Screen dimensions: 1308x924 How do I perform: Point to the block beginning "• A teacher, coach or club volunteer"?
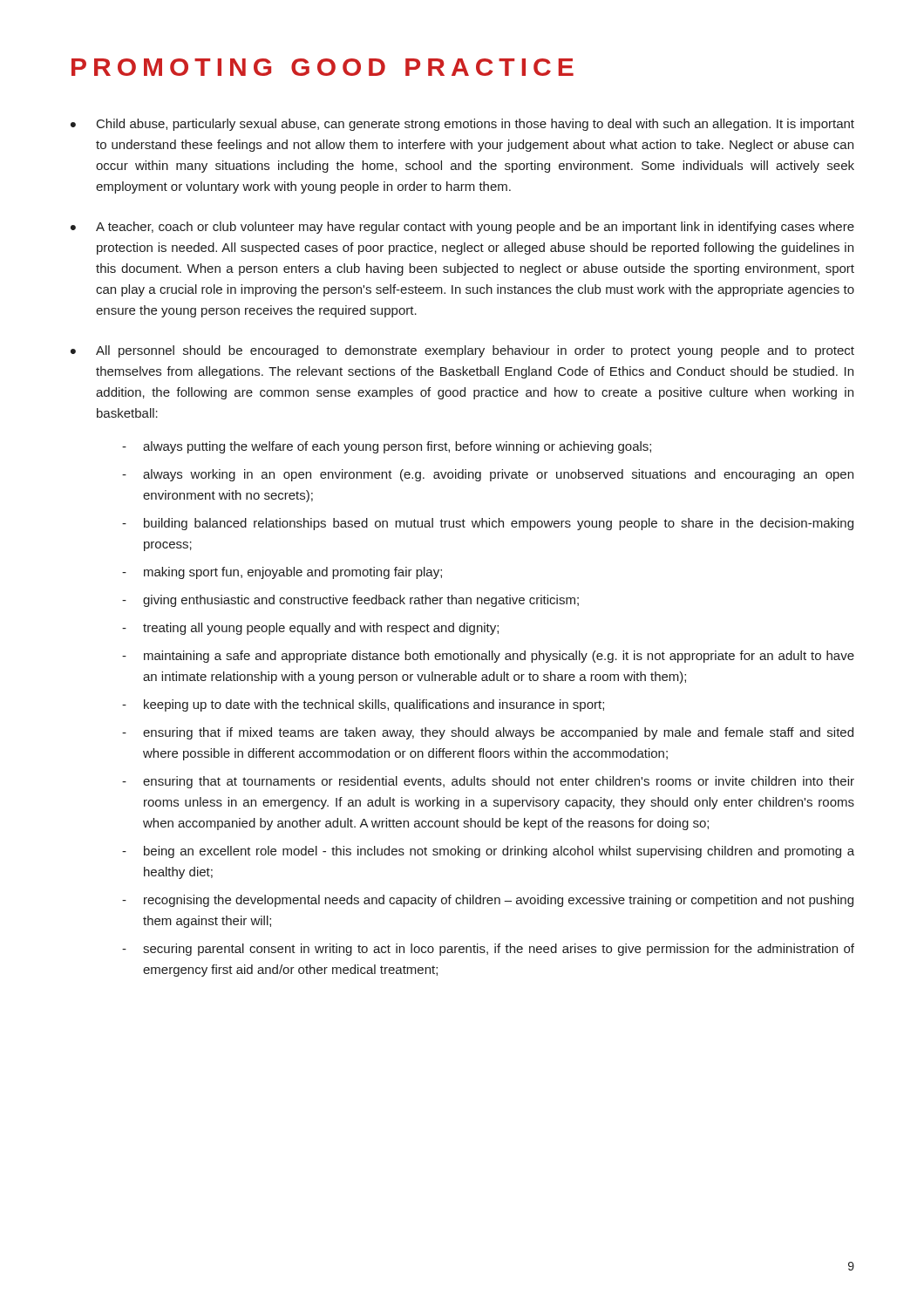pyautogui.click(x=462, y=269)
